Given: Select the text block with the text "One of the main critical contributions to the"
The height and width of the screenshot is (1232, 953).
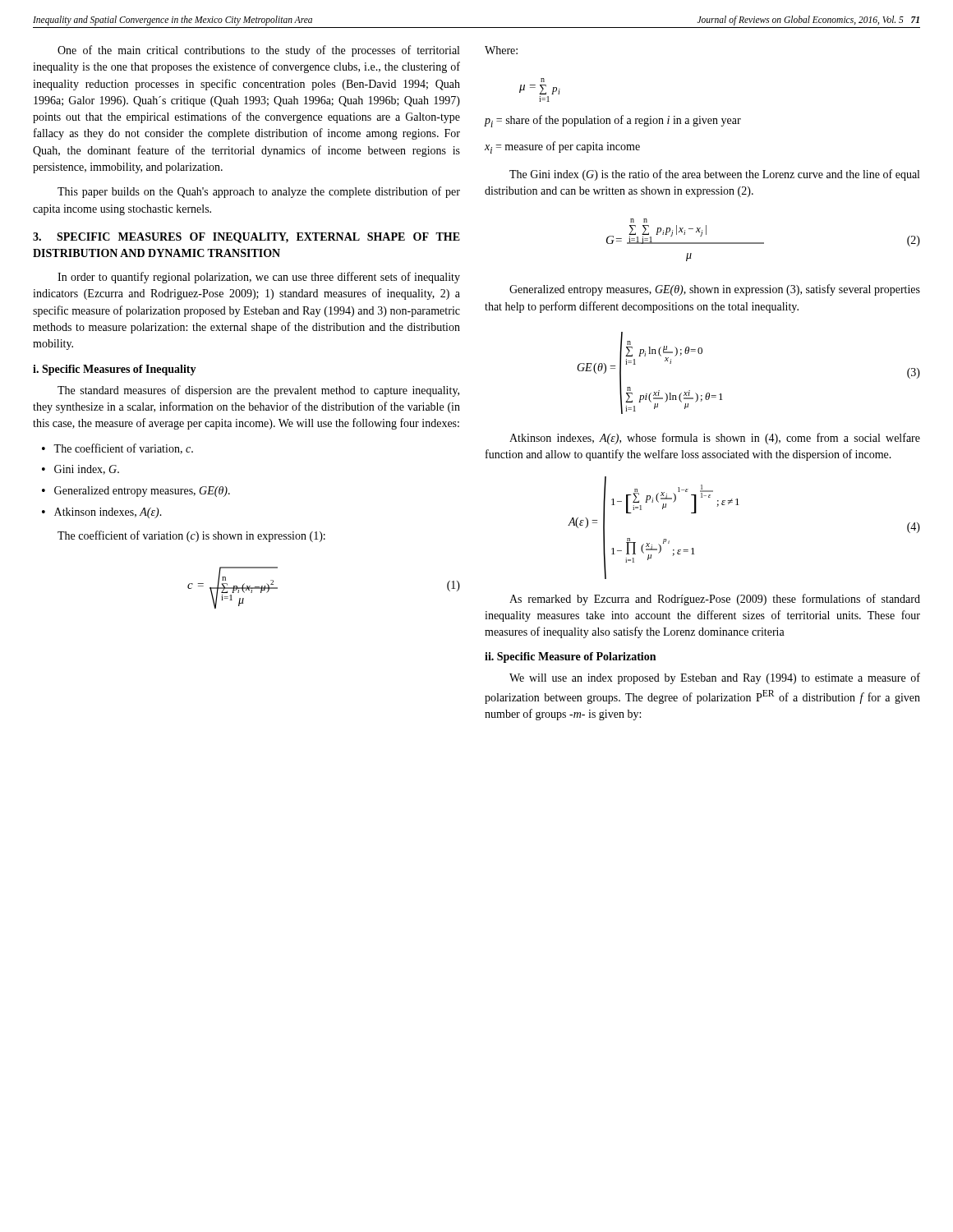Looking at the screenshot, I should 246,109.
